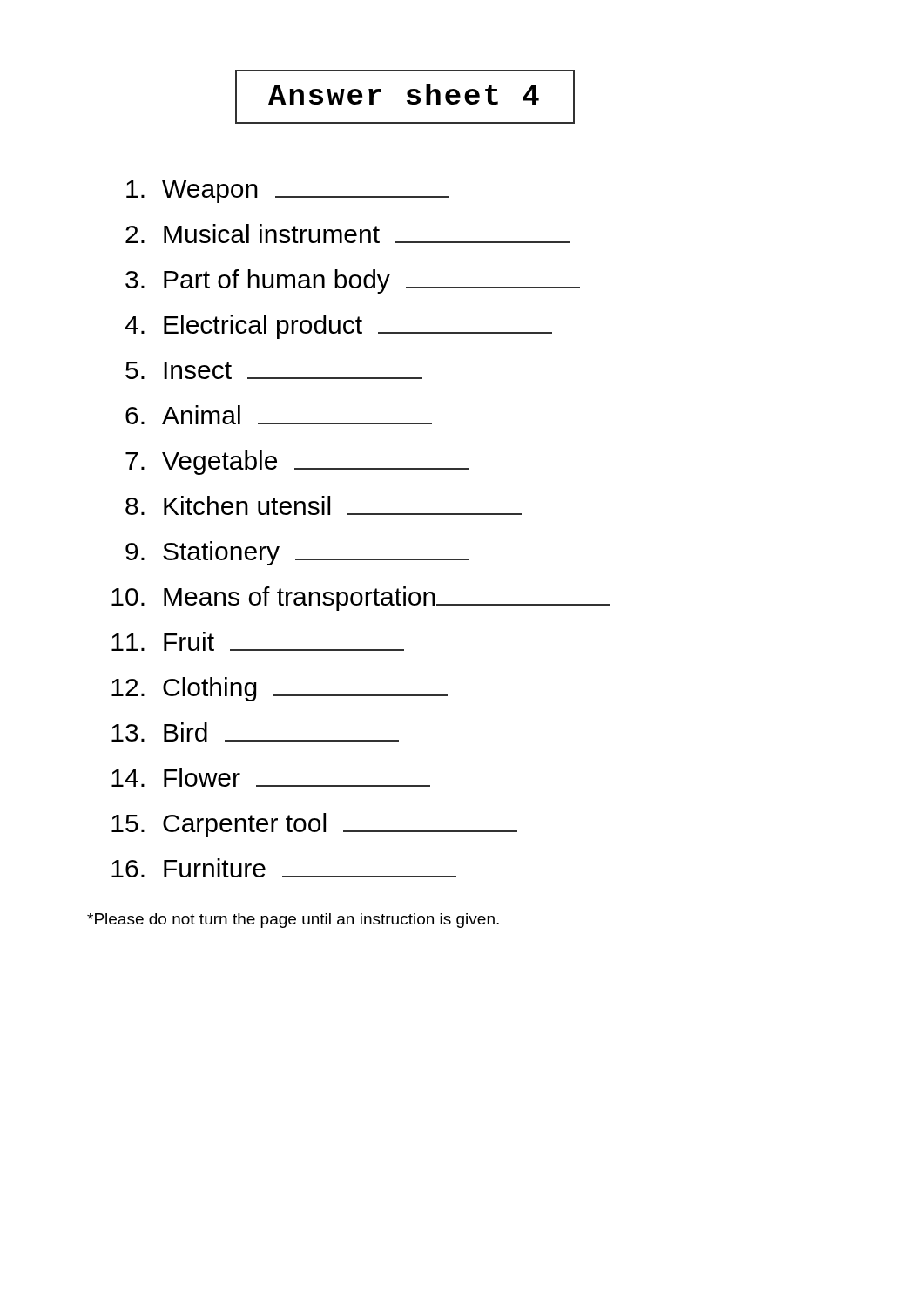Click on the list item that reads "16. Furniture"

(462, 869)
